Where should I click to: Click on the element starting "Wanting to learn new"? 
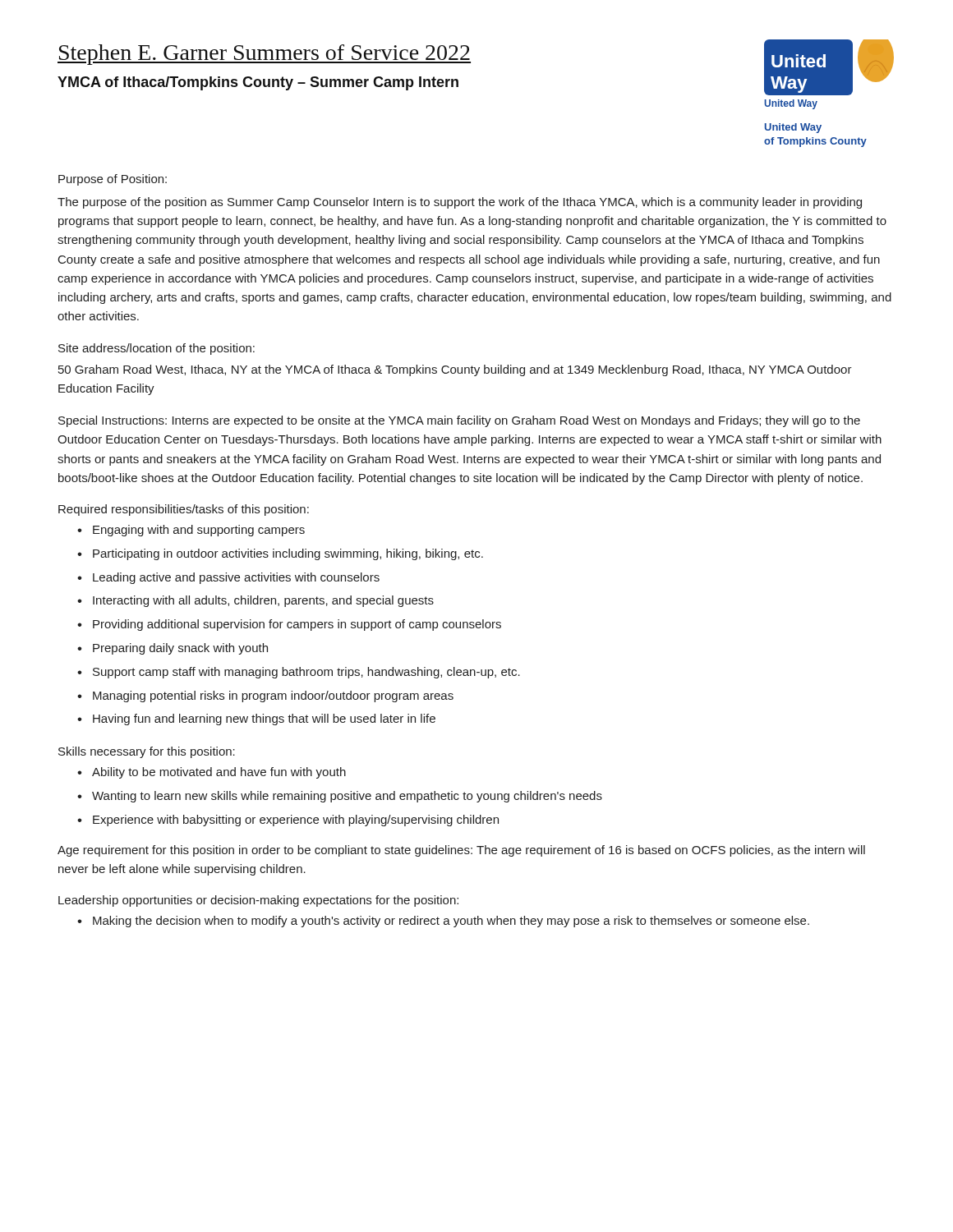coord(347,795)
